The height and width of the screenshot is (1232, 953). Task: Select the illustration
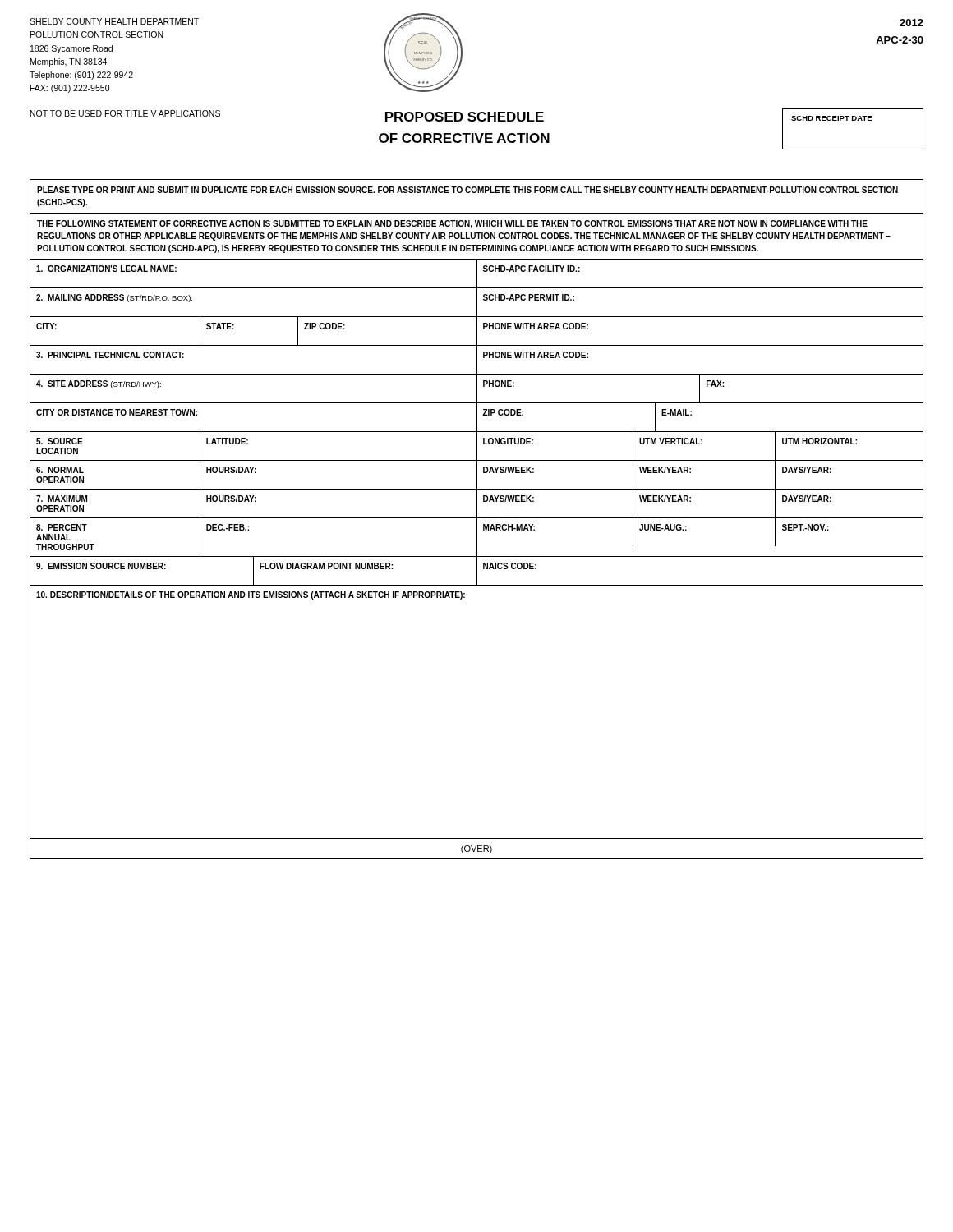pyautogui.click(x=423, y=57)
